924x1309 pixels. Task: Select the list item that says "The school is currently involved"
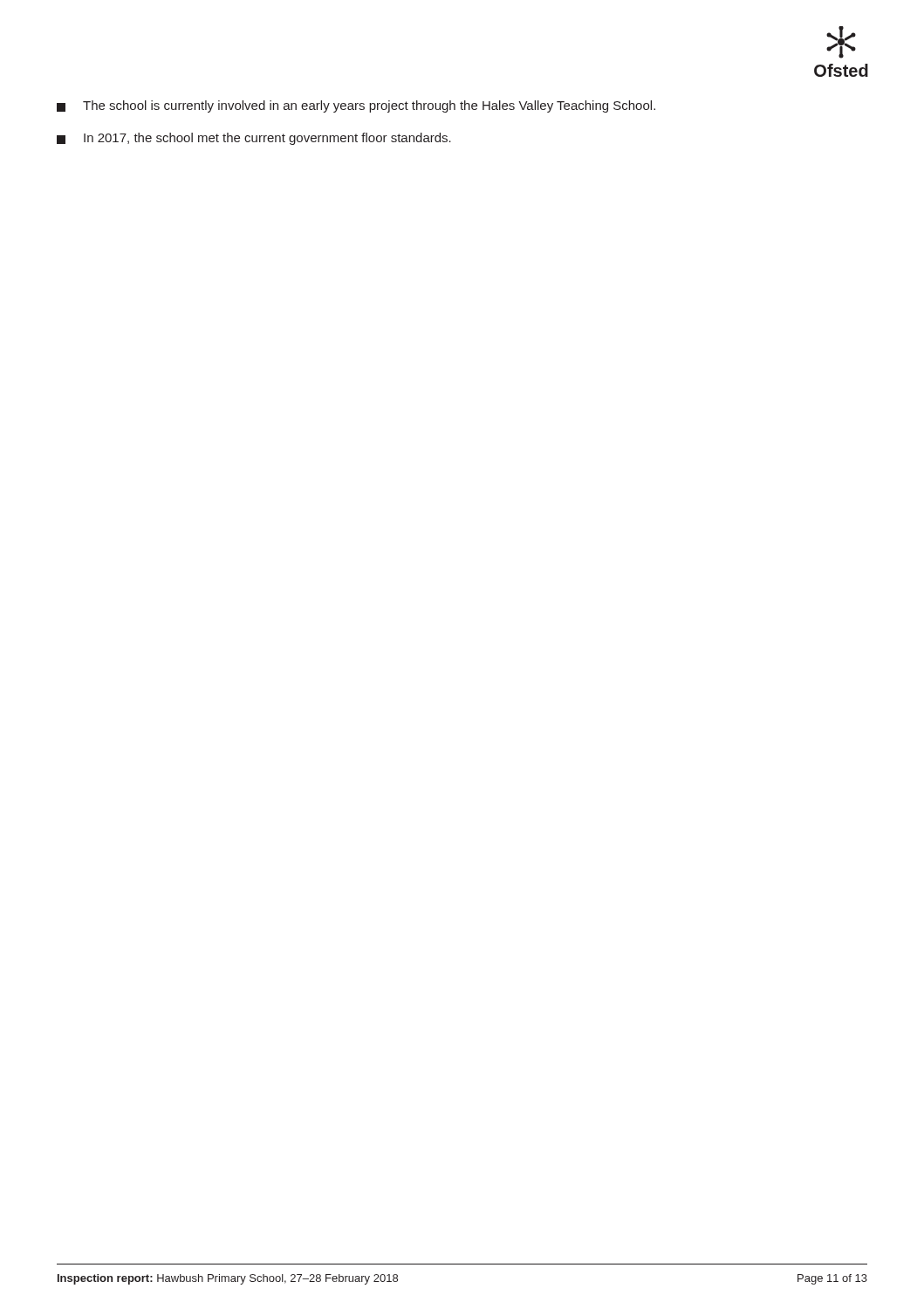[x=462, y=106]
